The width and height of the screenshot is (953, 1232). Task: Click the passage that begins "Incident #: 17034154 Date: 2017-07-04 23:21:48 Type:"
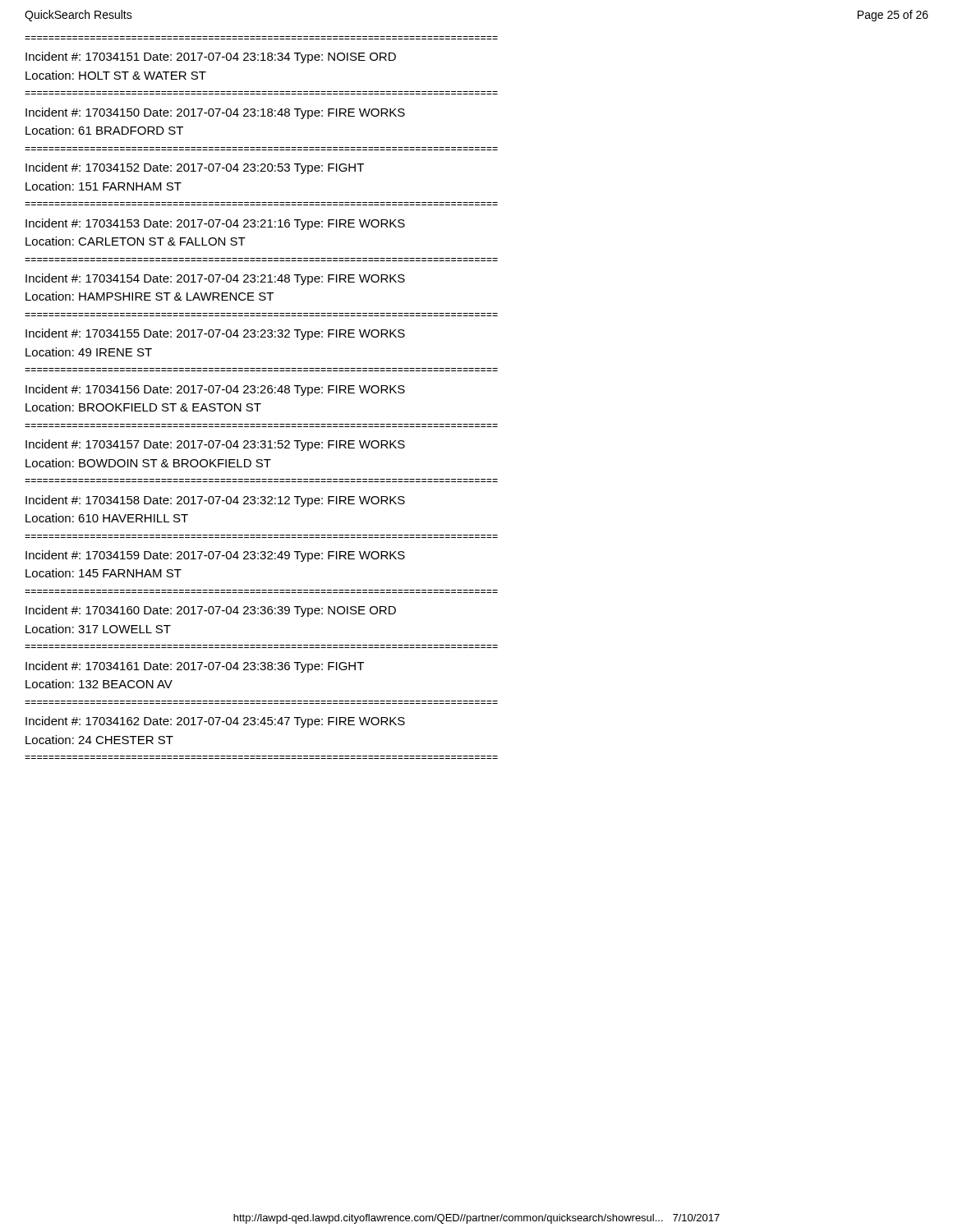[x=215, y=287]
